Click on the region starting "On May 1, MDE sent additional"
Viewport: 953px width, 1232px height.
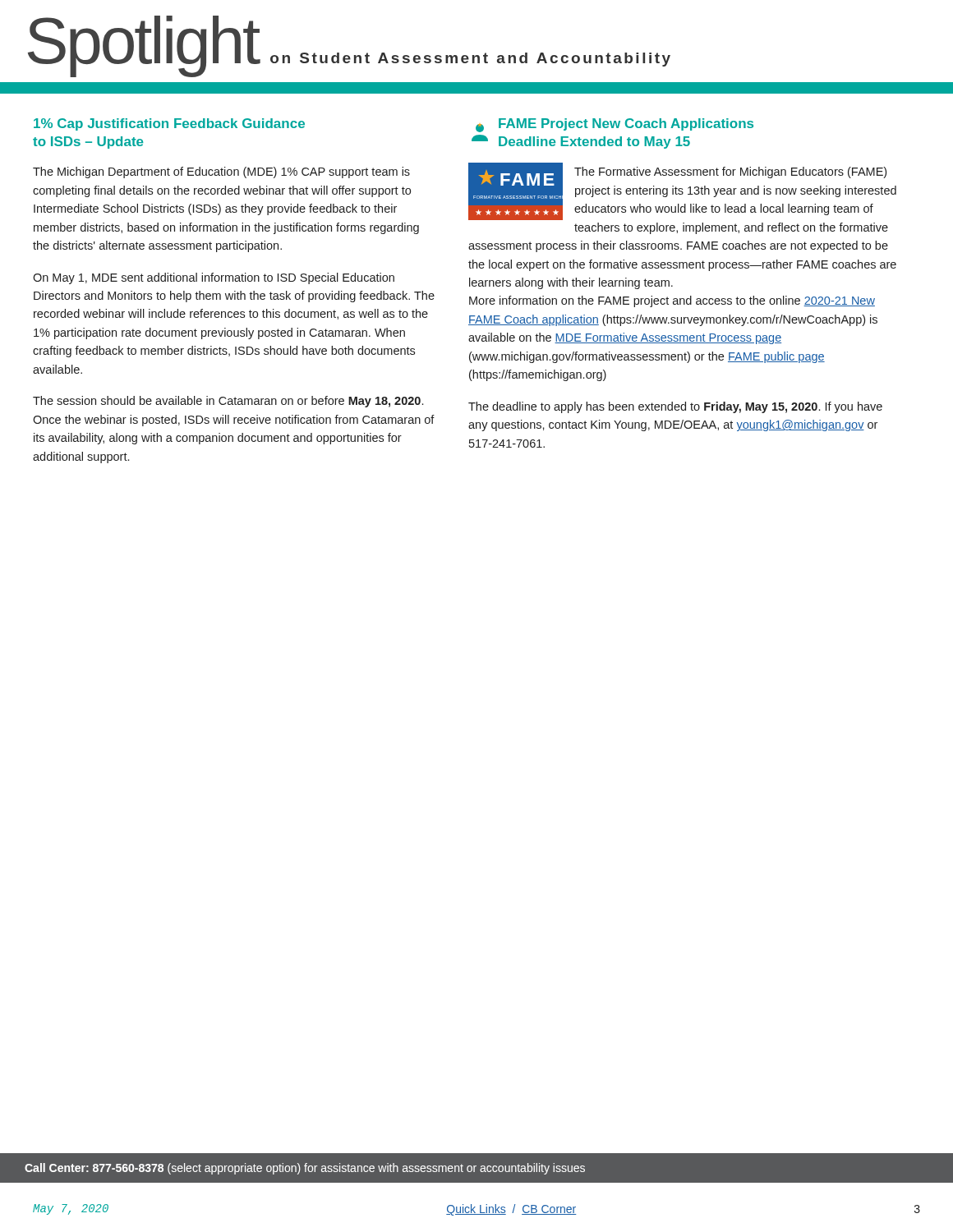tap(234, 324)
